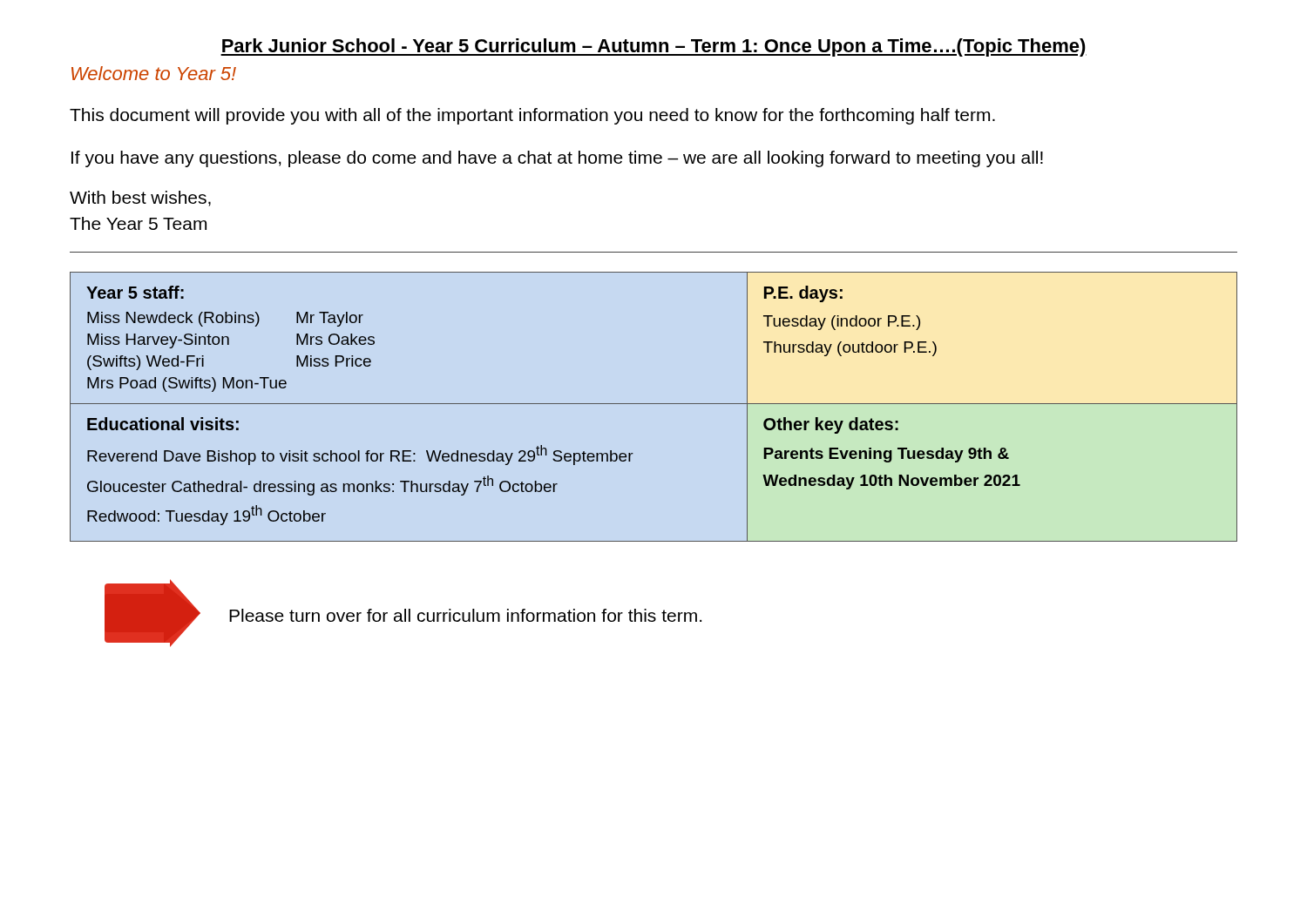Select the region starting "With best wishes,"
Viewport: 1307px width, 924px height.
141,197
